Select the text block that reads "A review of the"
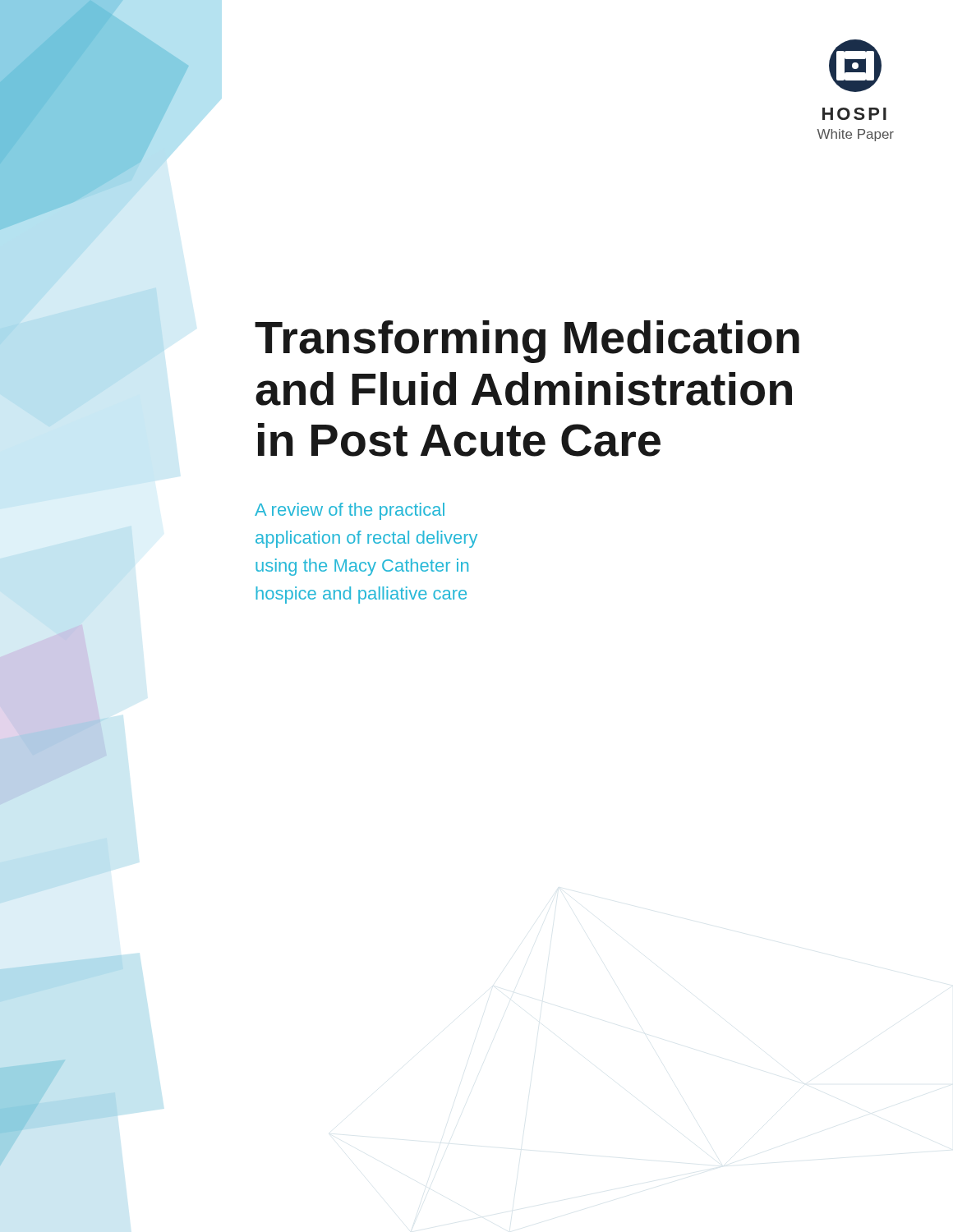 pyautogui.click(x=350, y=511)
